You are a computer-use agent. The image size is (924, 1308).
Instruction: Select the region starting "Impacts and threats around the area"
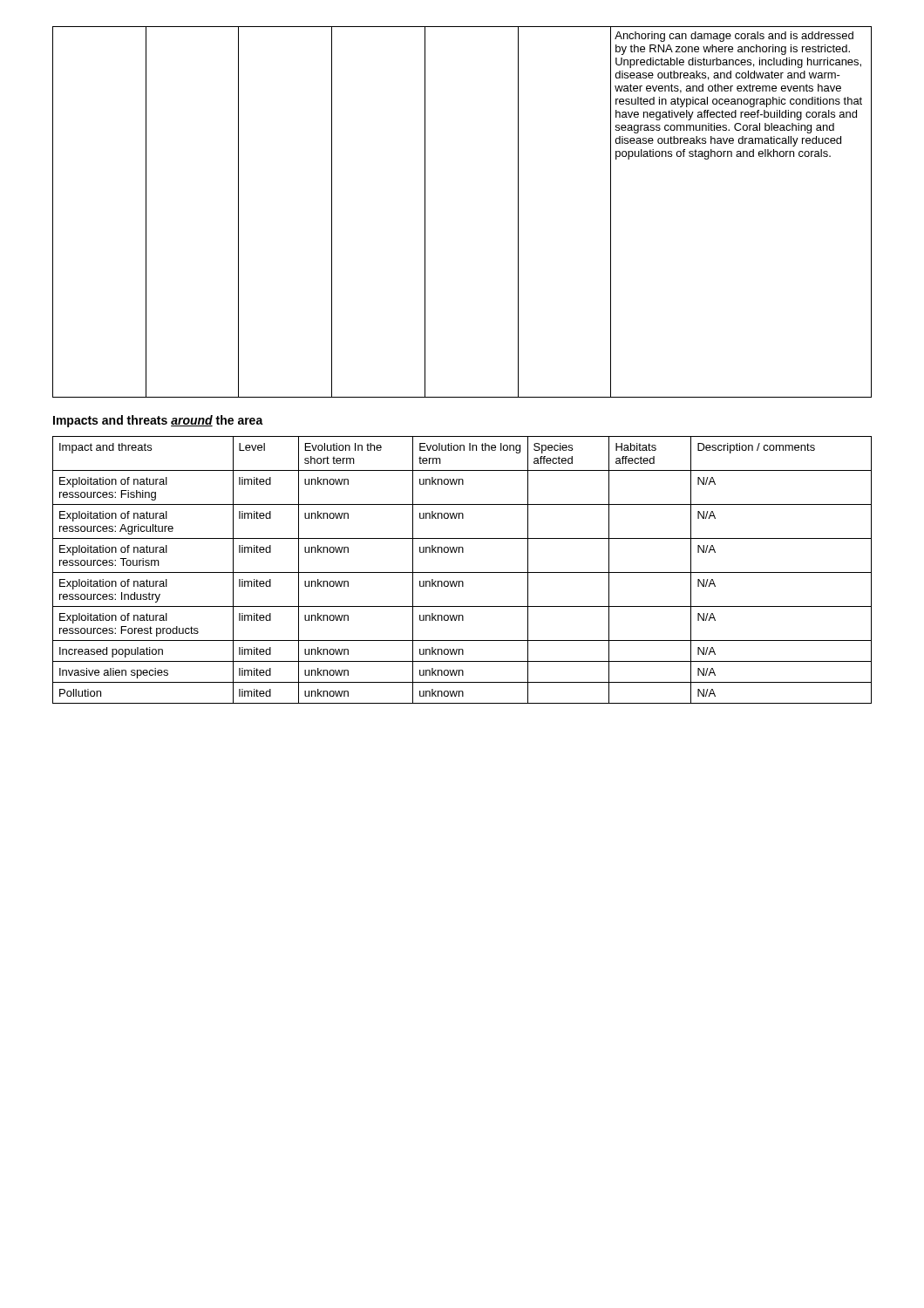(157, 420)
